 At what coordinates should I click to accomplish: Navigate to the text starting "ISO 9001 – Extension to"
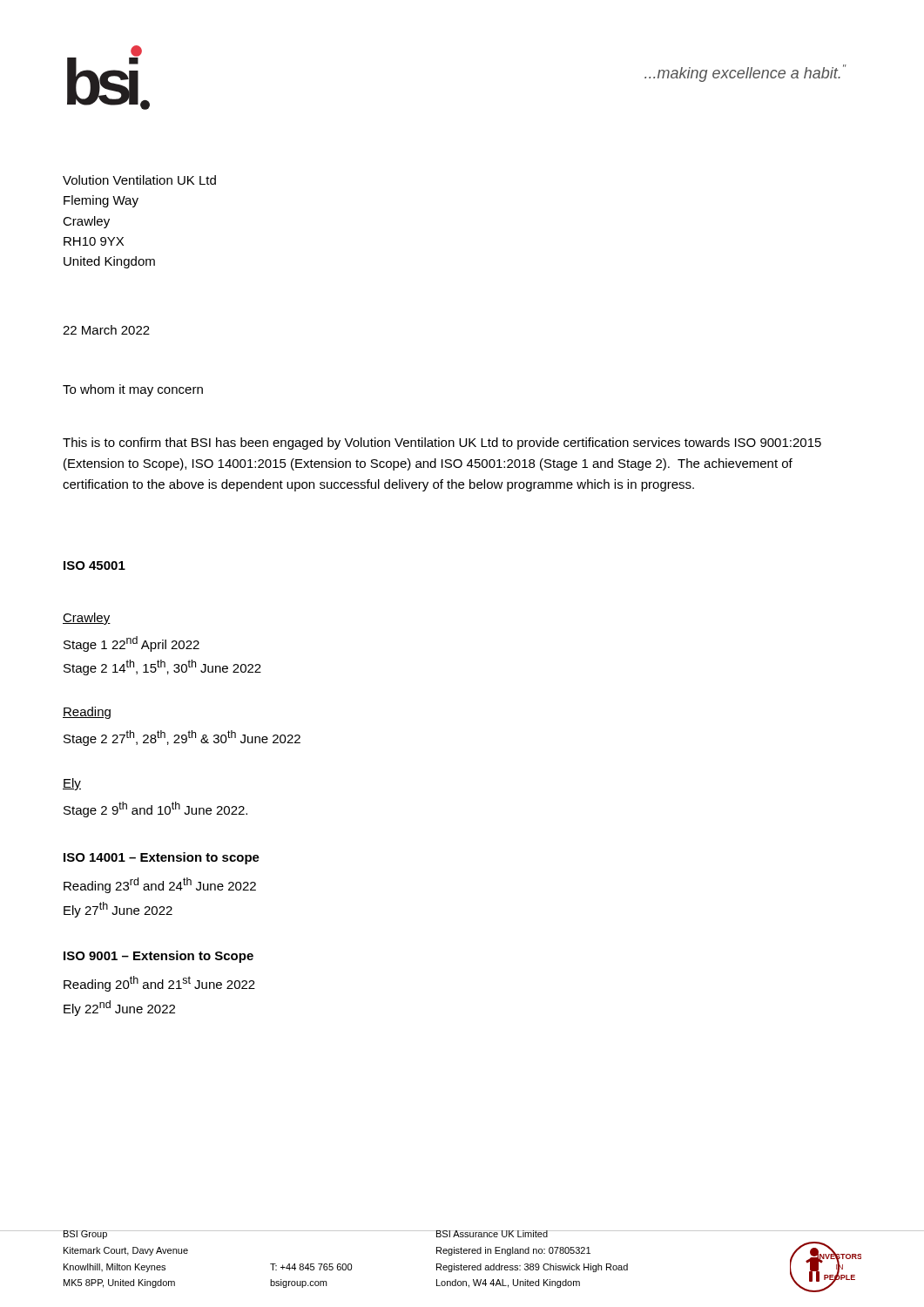[158, 955]
